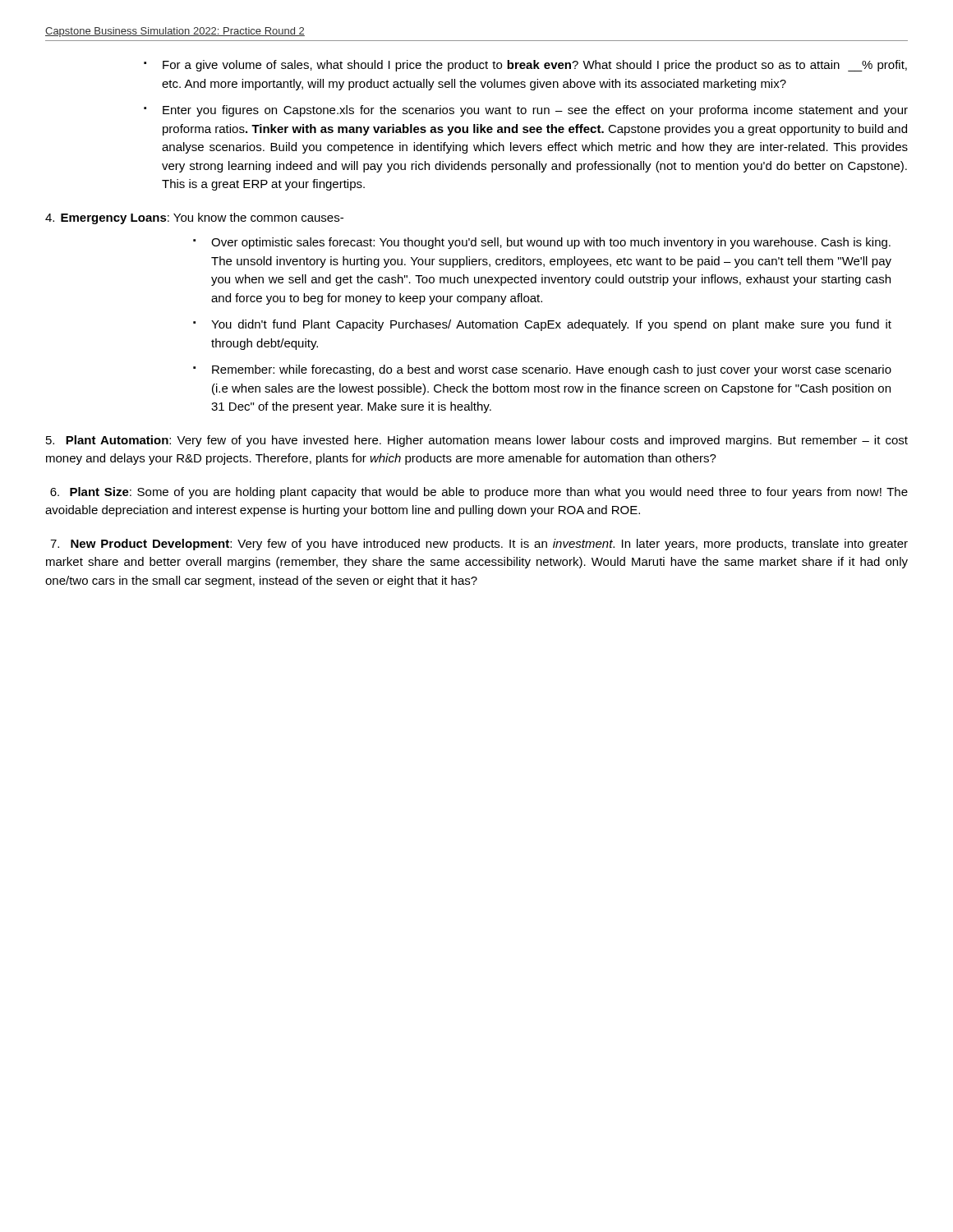953x1232 pixels.
Task: Select the block starting "Plant Size: Some of you"
Action: click(476, 500)
